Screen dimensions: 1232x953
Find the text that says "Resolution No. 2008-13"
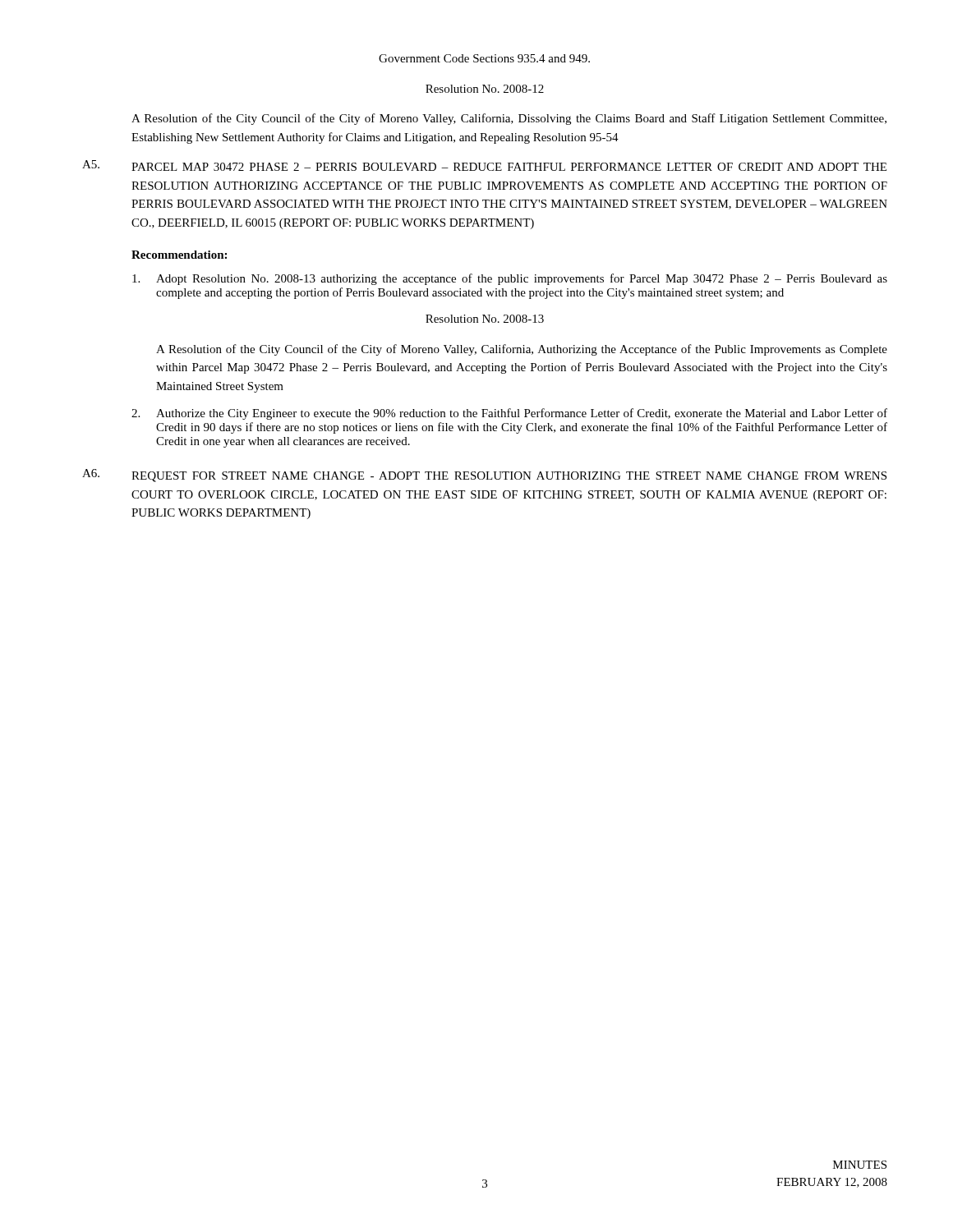point(485,319)
